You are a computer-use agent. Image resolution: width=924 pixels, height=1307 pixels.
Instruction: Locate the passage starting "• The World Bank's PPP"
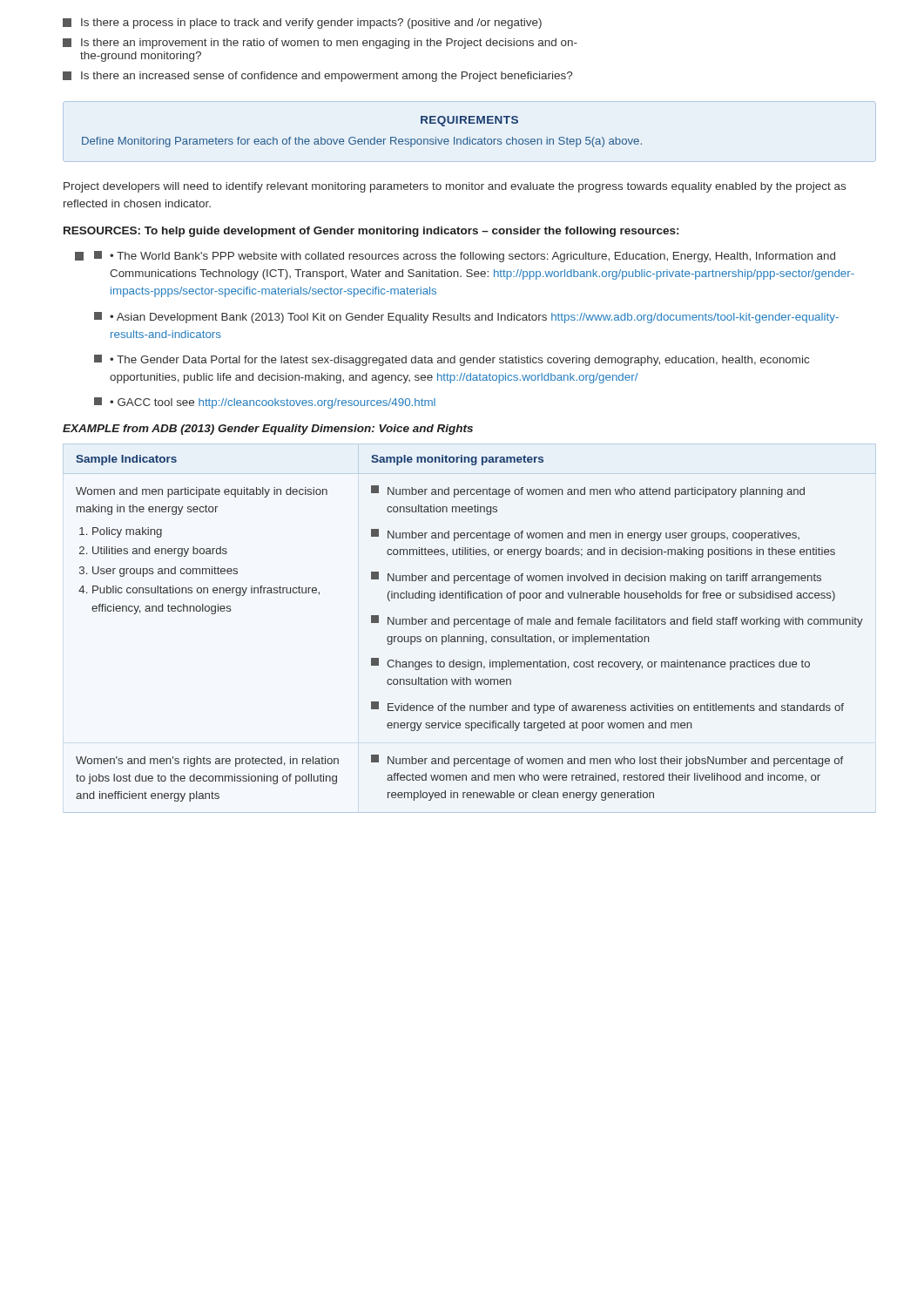(x=485, y=274)
